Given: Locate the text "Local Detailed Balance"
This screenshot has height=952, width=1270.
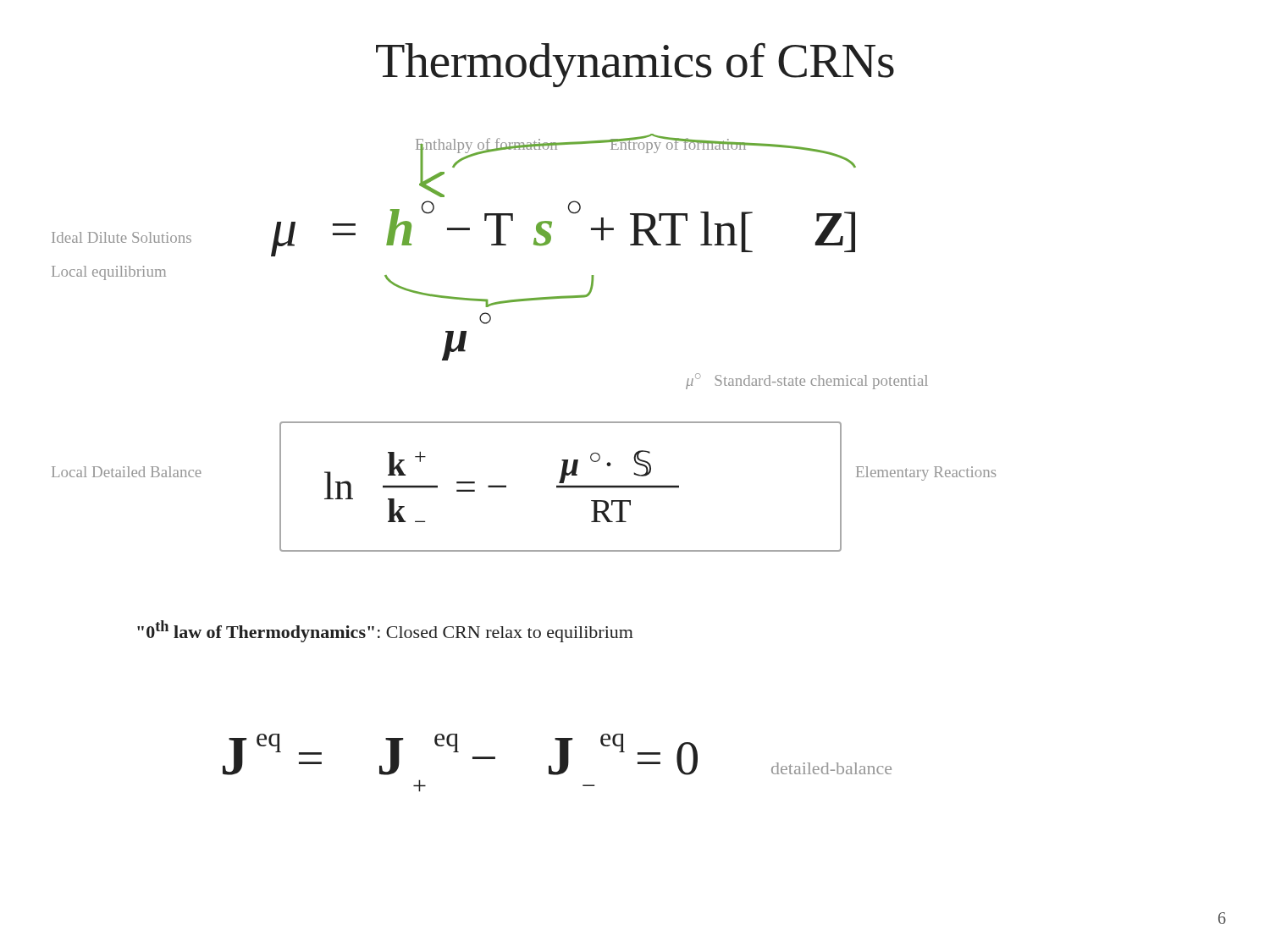Looking at the screenshot, I should 126,472.
